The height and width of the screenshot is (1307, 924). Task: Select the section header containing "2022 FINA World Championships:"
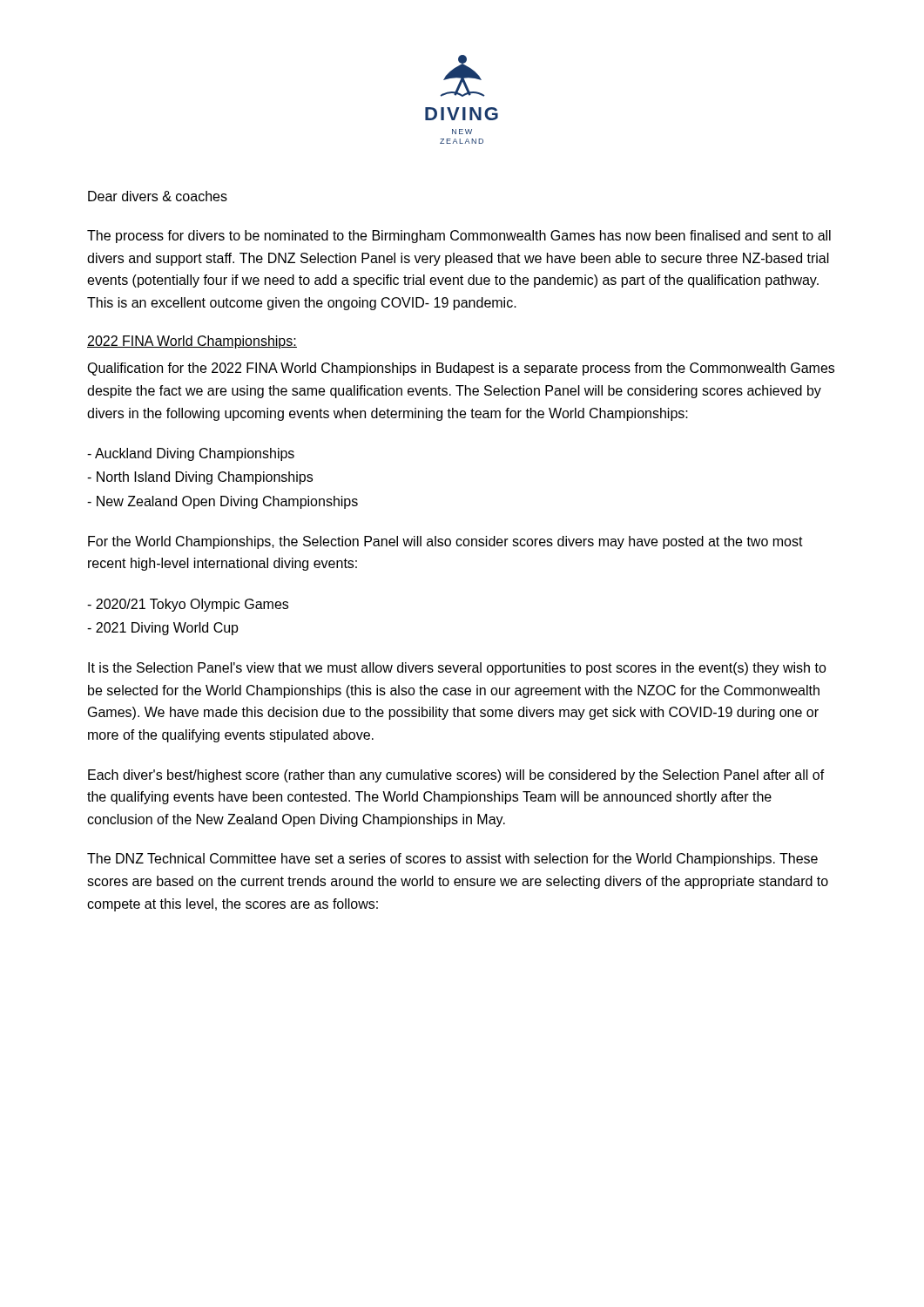pos(192,341)
